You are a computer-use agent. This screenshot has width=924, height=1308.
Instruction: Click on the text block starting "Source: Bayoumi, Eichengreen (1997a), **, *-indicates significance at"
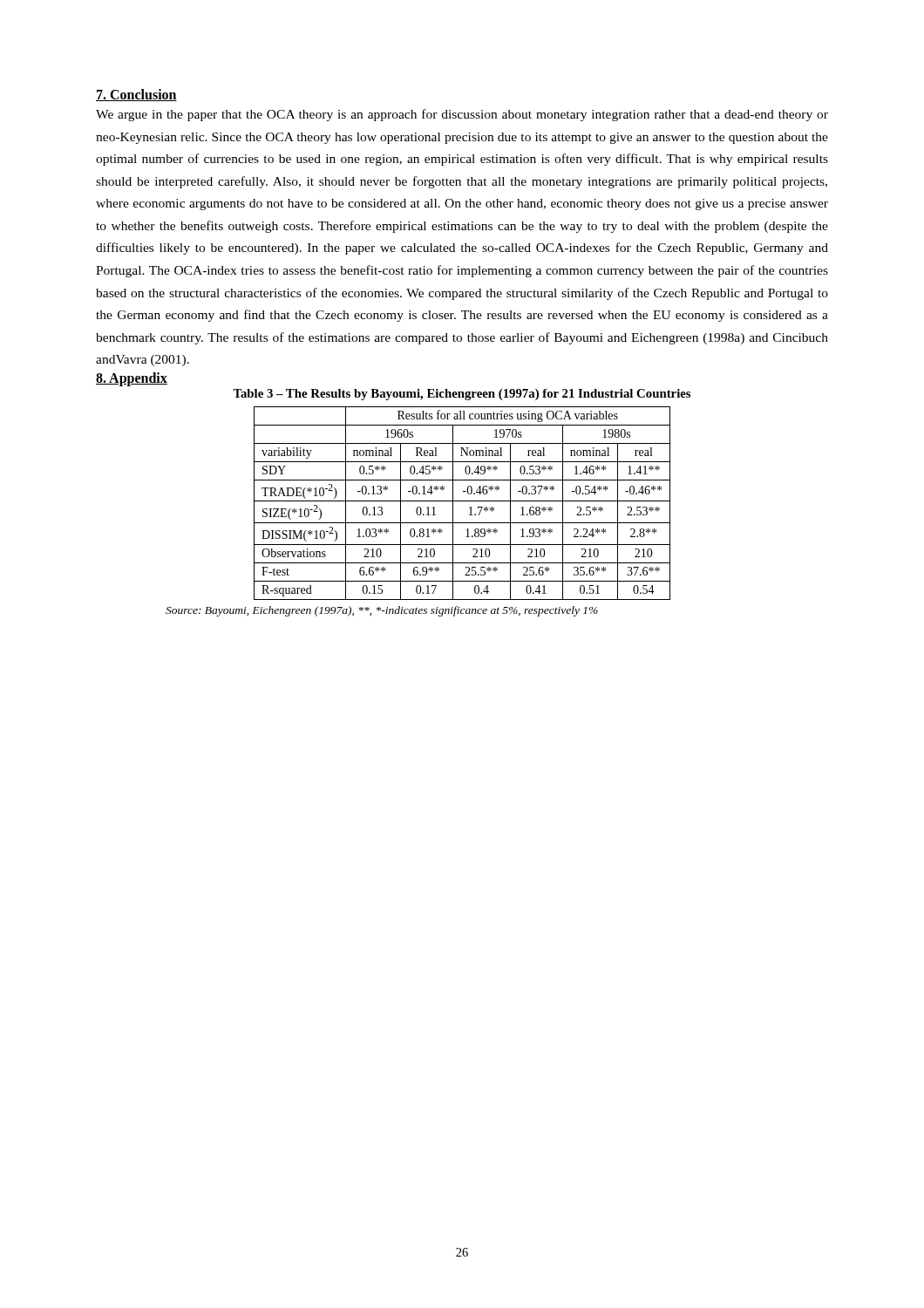pos(382,610)
